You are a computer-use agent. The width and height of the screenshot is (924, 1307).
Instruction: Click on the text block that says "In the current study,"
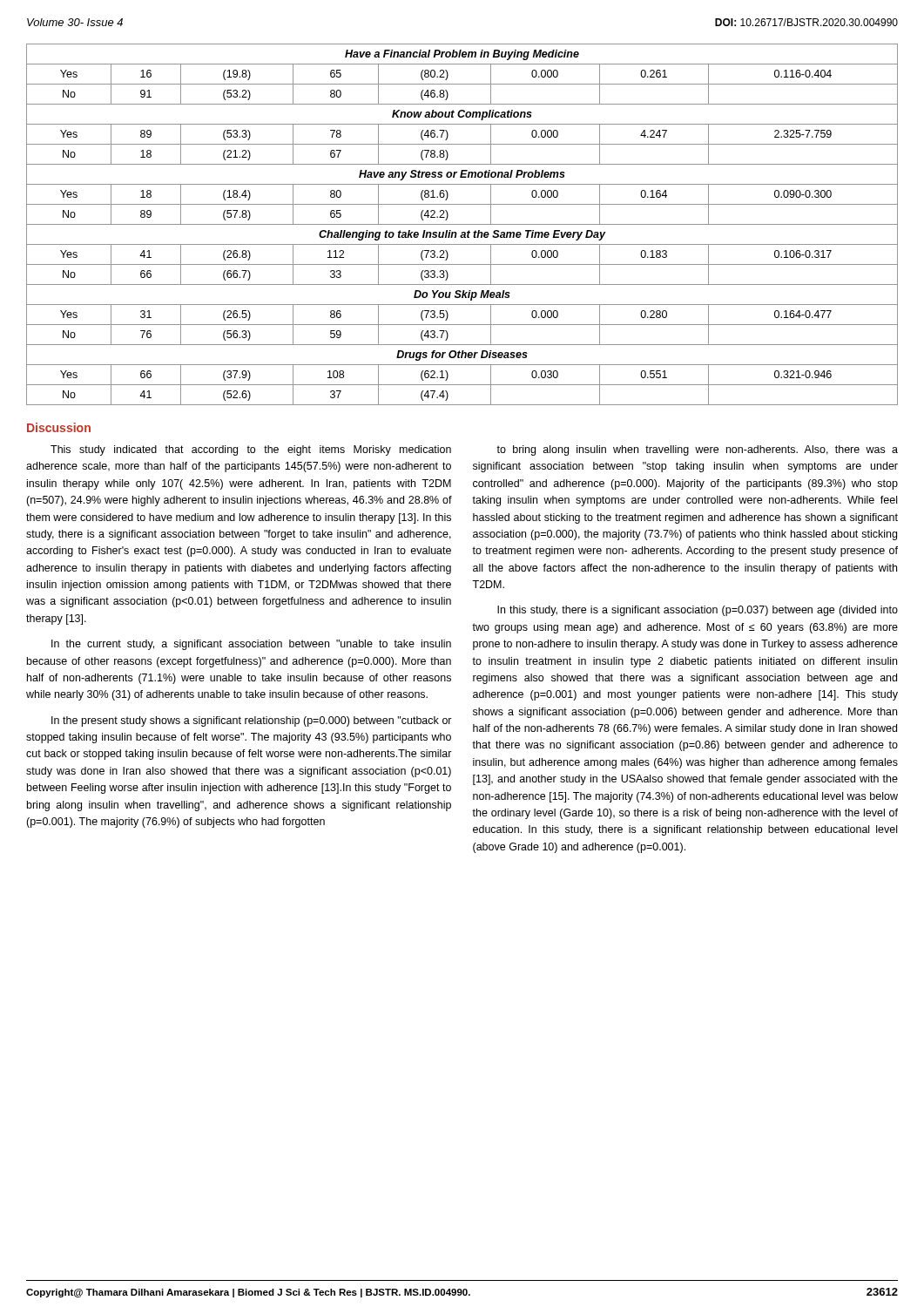click(x=239, y=670)
